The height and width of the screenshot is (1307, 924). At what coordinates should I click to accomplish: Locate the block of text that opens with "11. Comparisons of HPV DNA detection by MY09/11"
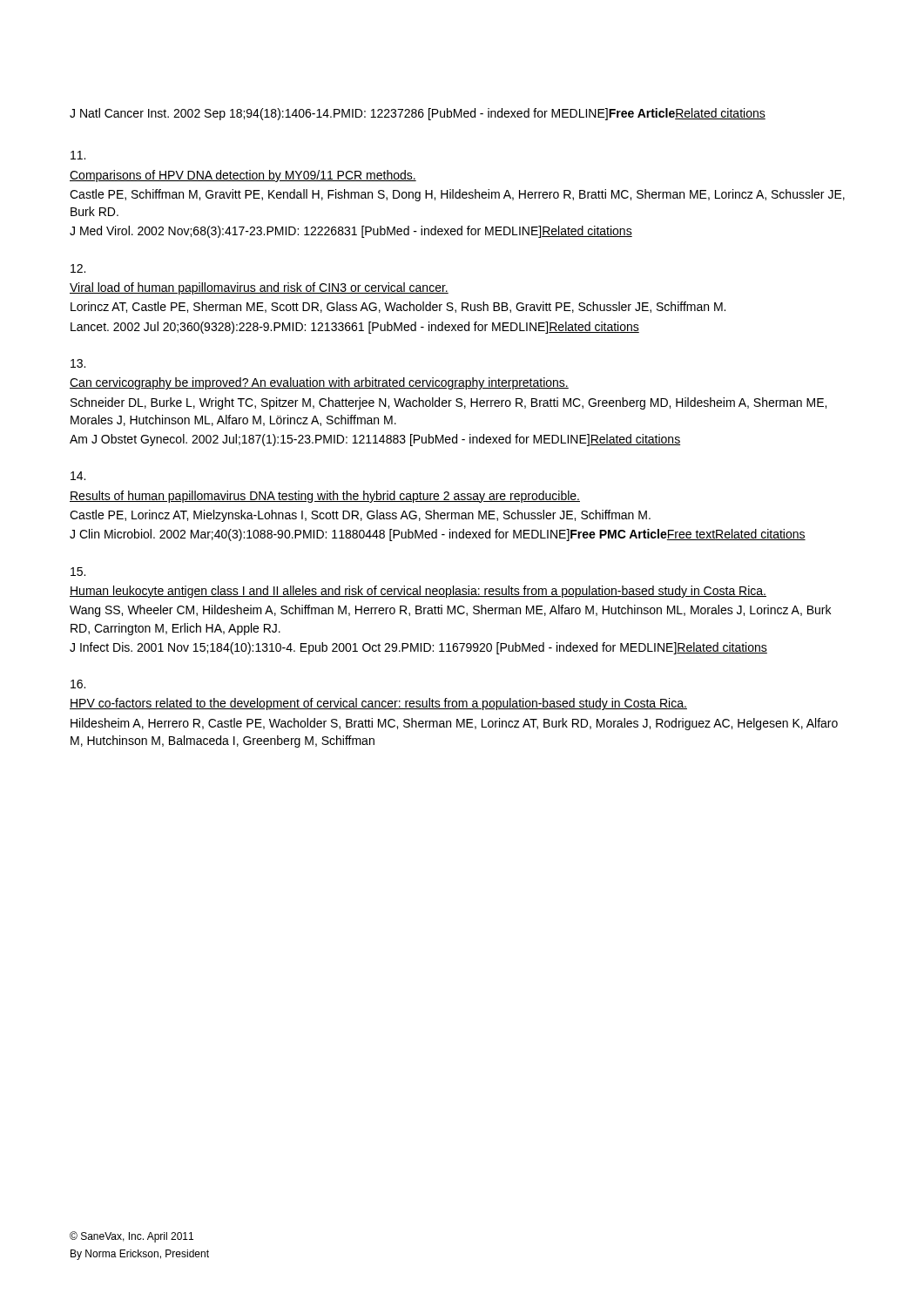462,194
